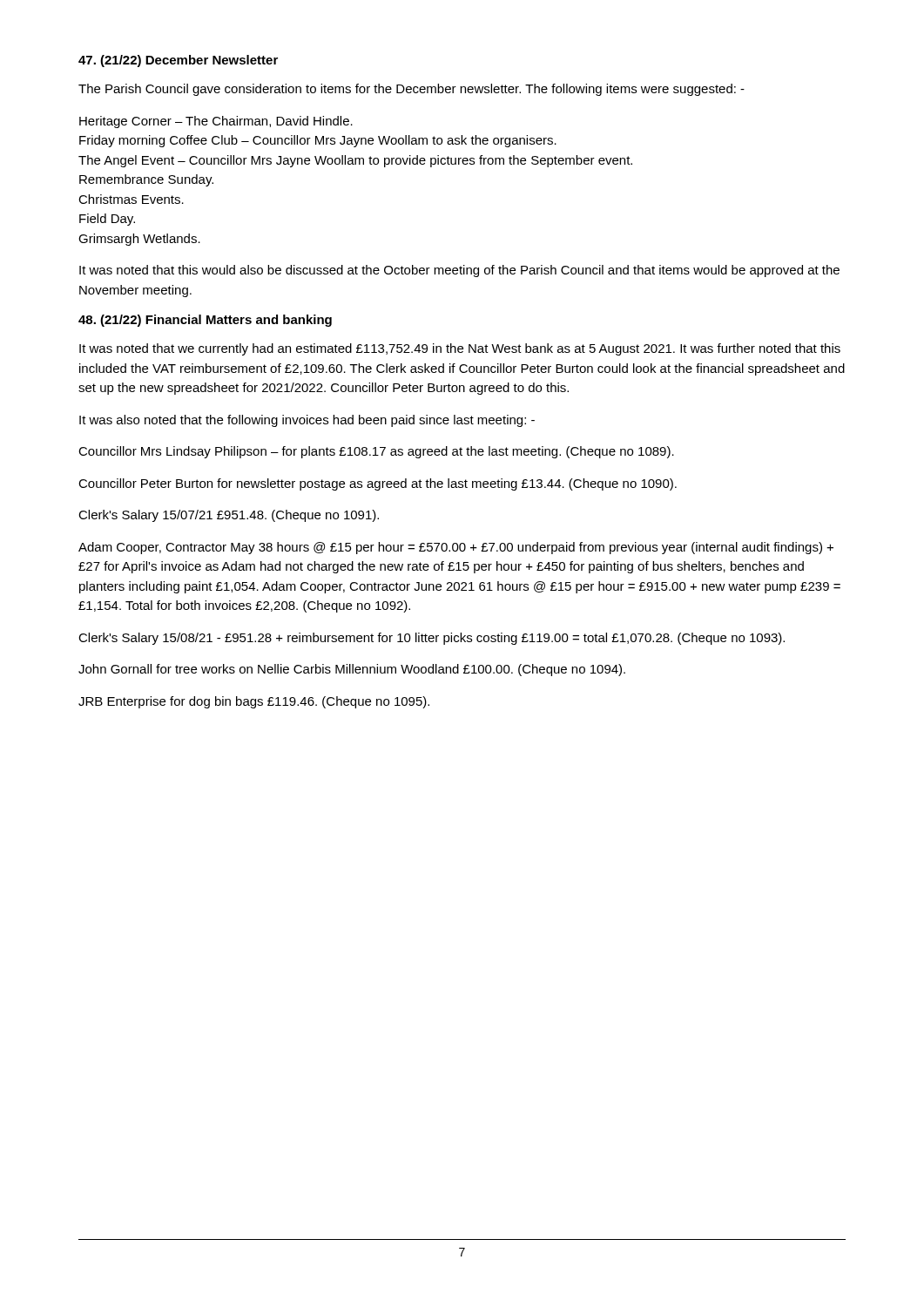Point to the text starting "47. (21/22) December Newsletter"
This screenshot has width=924, height=1307.
[178, 60]
